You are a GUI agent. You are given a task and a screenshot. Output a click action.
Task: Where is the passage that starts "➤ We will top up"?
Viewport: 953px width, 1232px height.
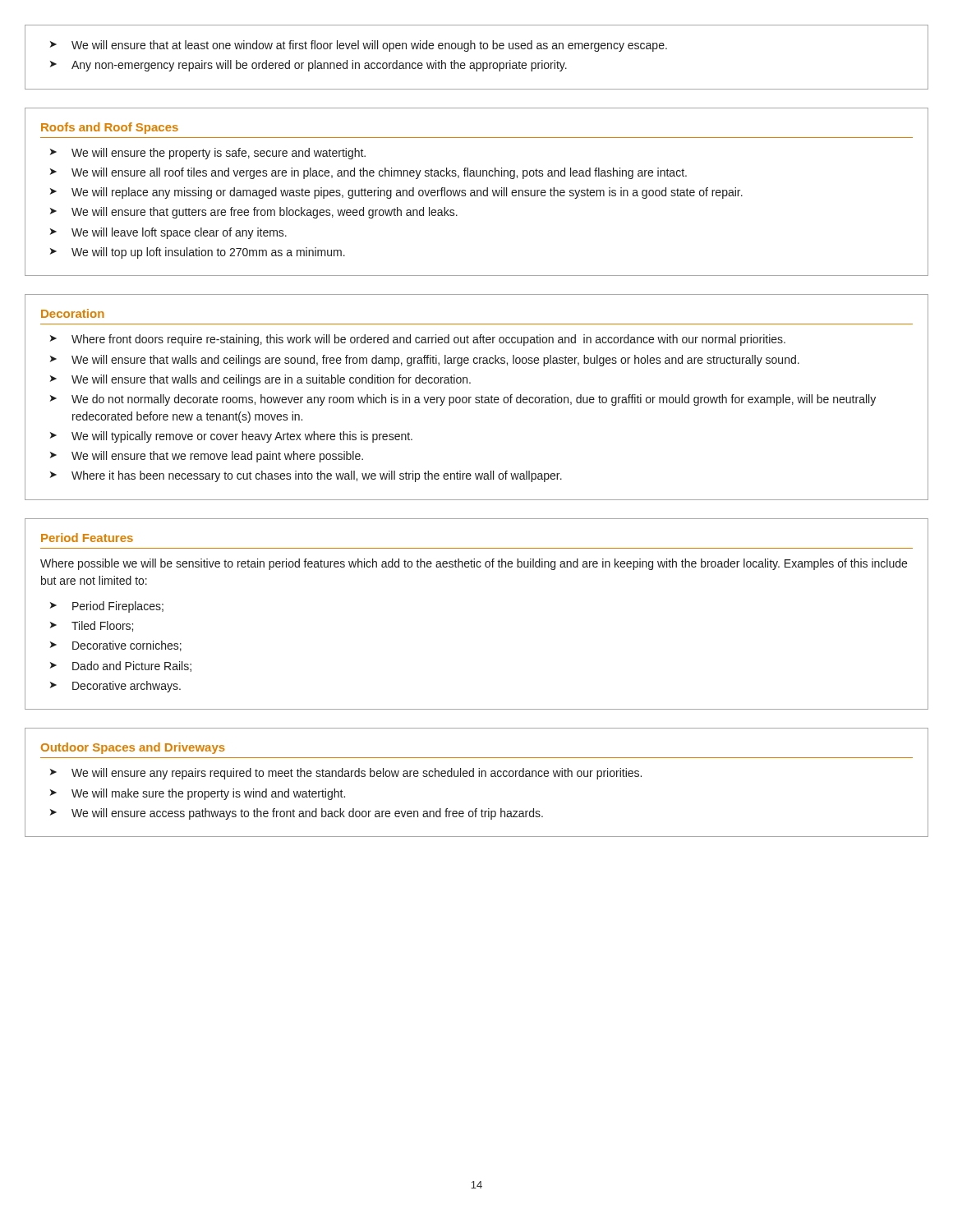(x=198, y=253)
